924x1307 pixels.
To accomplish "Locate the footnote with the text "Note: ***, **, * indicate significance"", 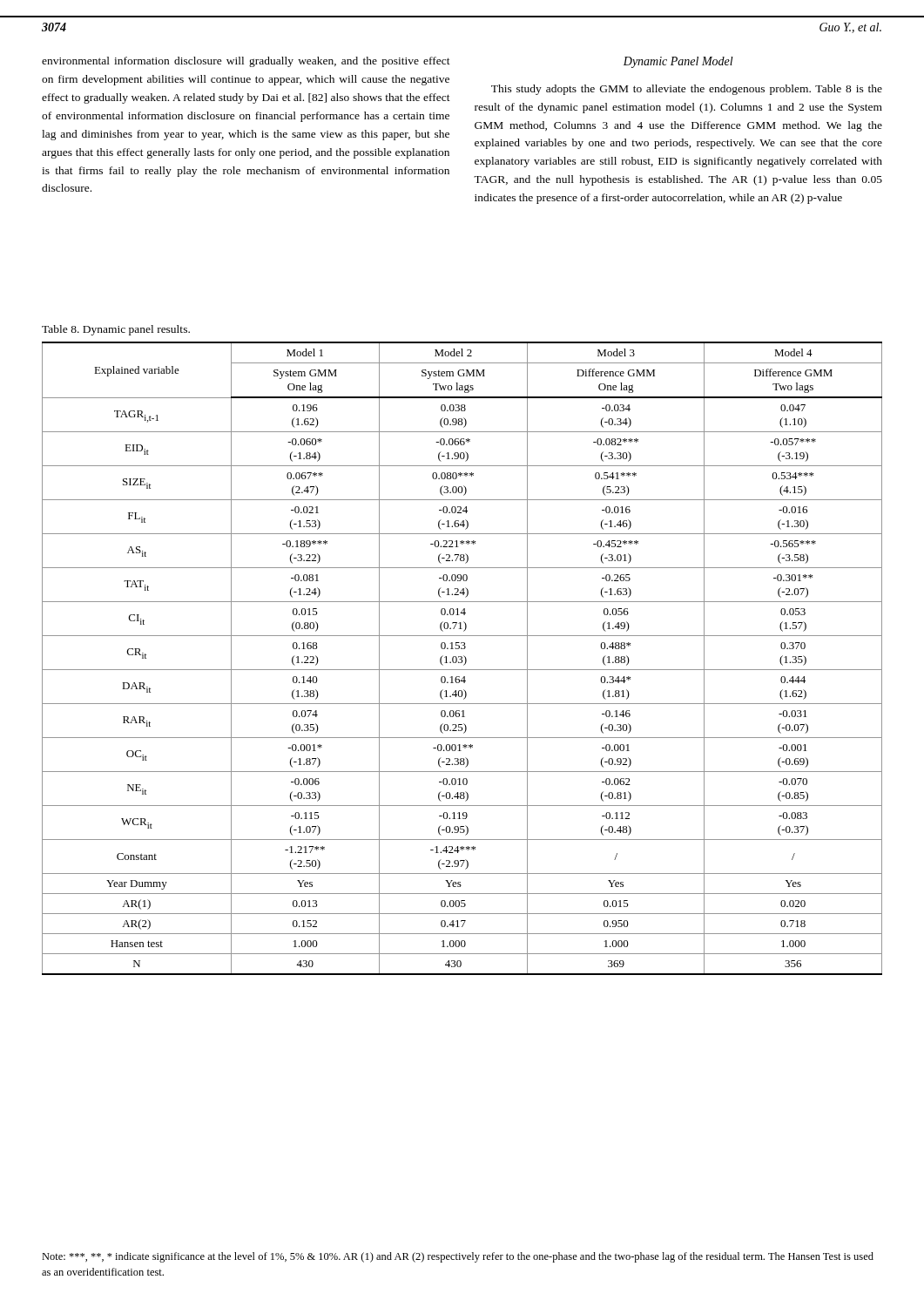I will [x=458, y=1264].
